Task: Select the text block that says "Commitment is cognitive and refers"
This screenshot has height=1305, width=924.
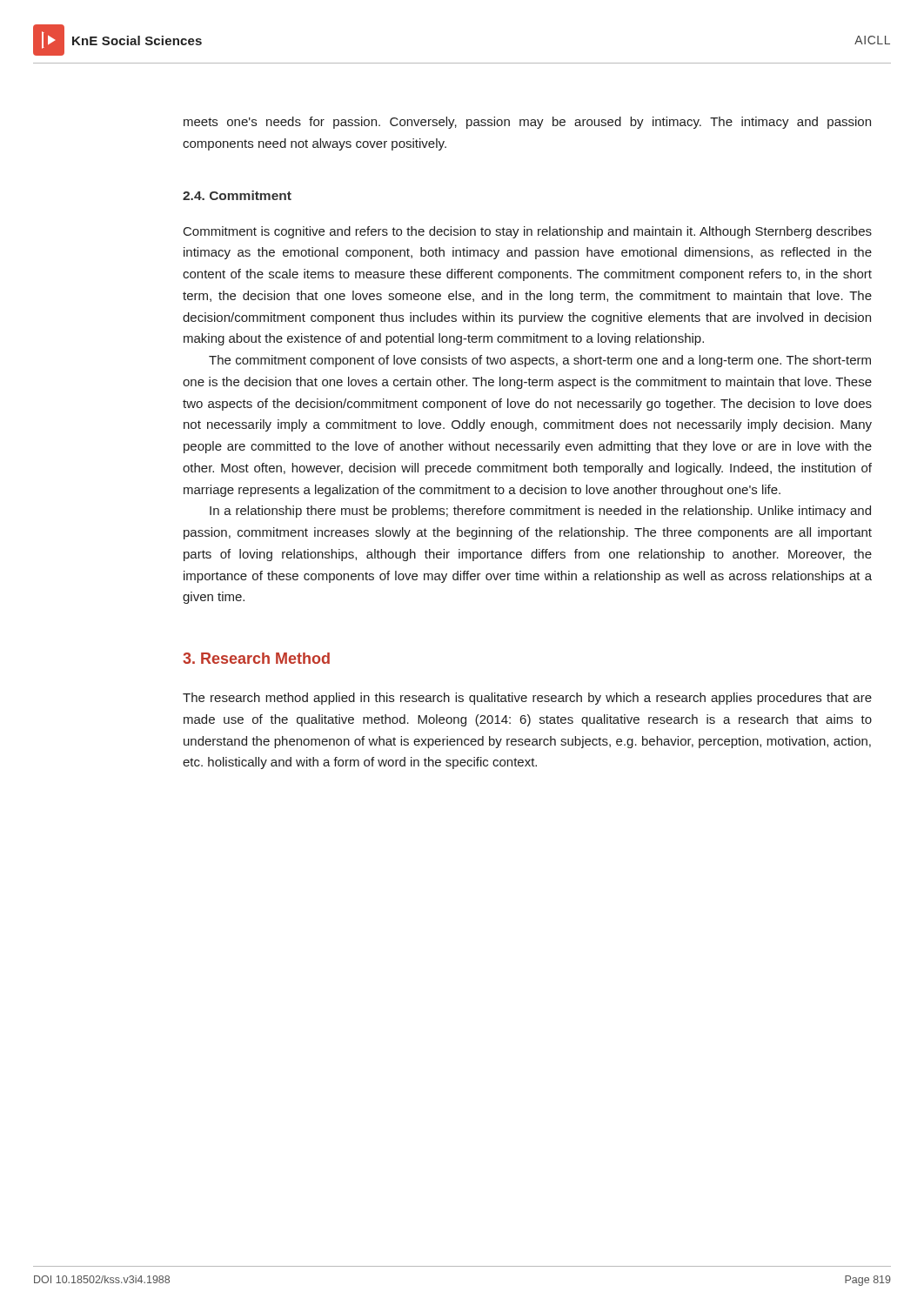Action: [x=527, y=284]
